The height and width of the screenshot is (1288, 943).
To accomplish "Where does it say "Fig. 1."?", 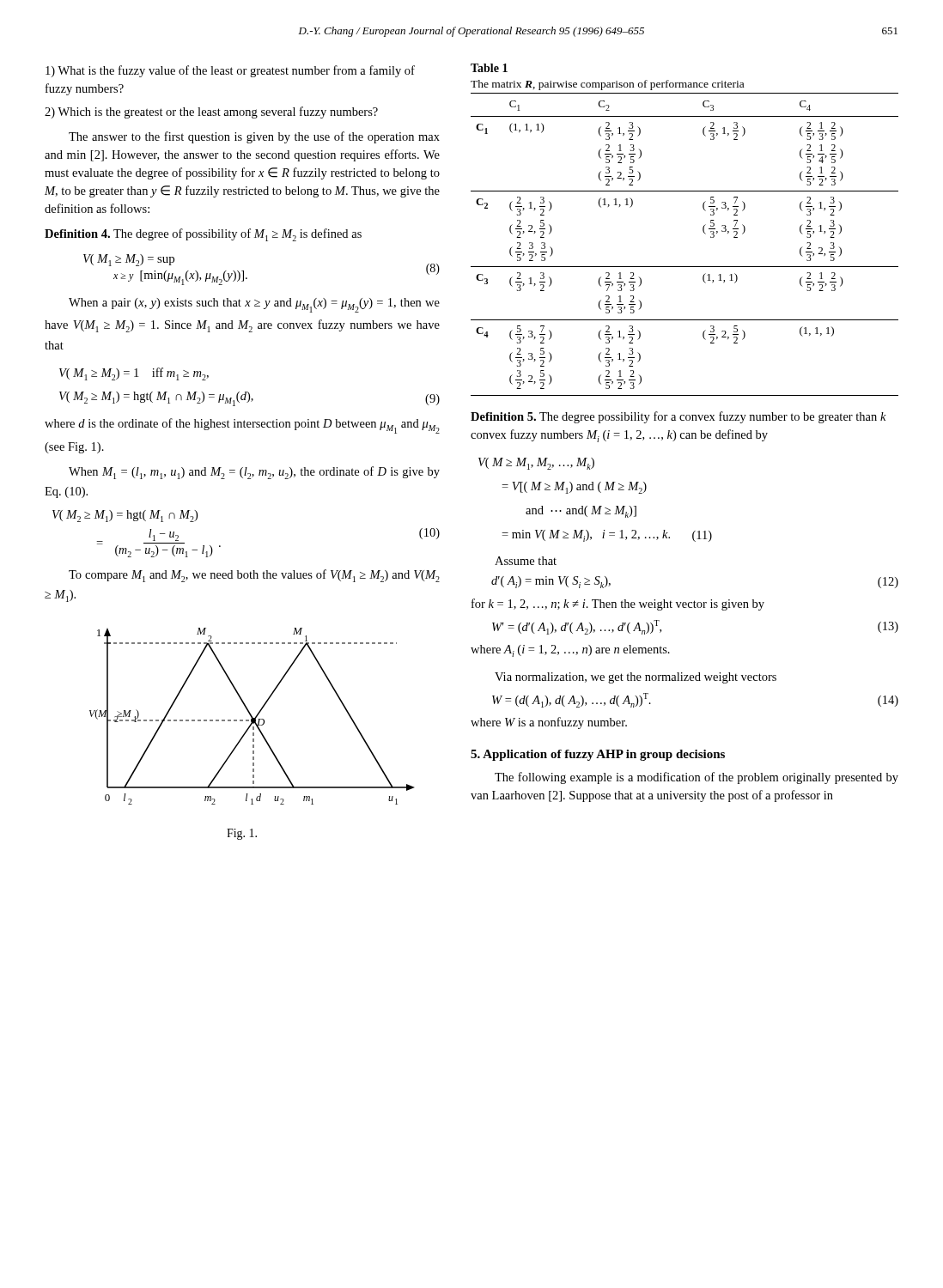I will [242, 834].
